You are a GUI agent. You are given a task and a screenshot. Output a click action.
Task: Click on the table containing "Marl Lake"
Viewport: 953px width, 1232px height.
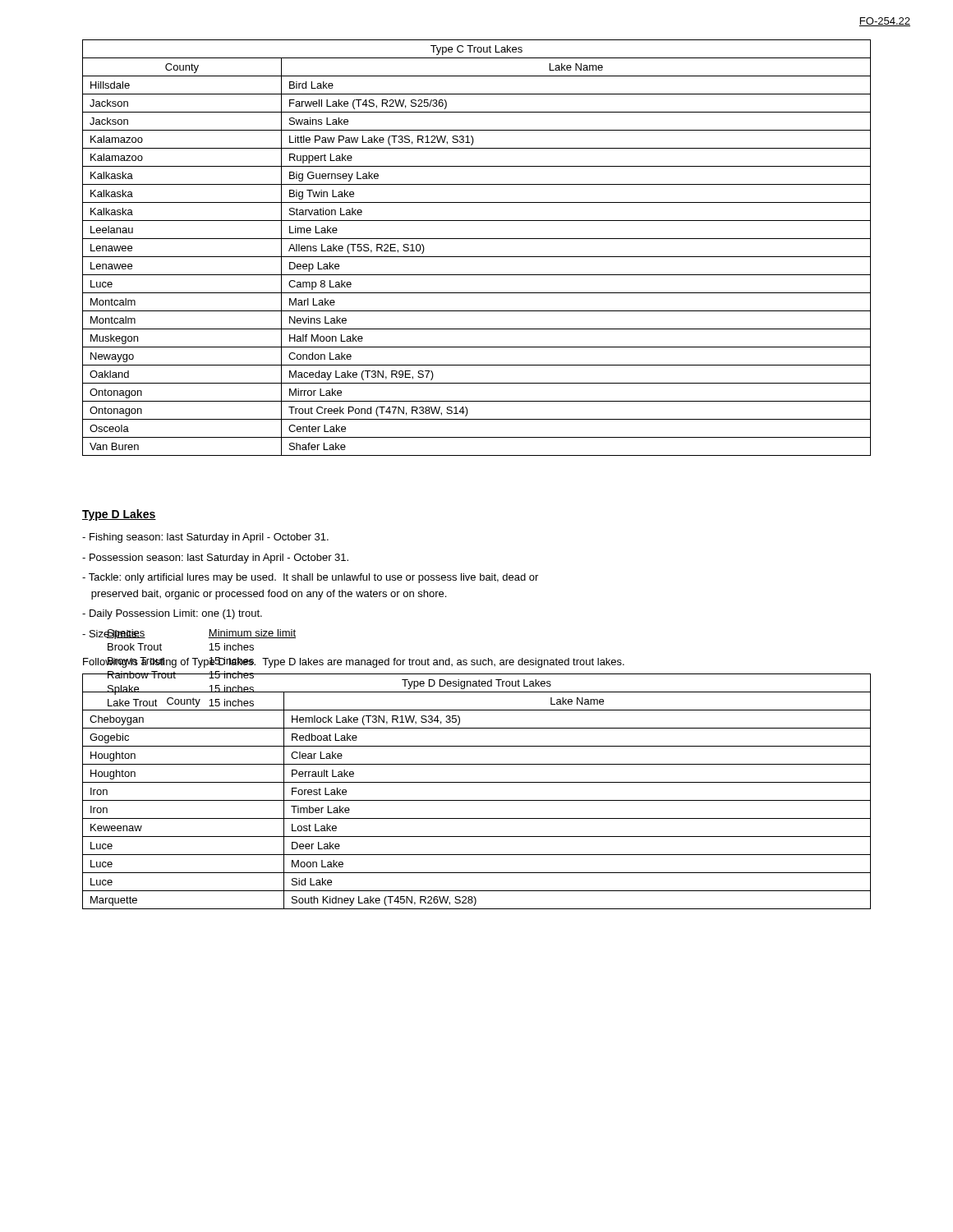[476, 248]
